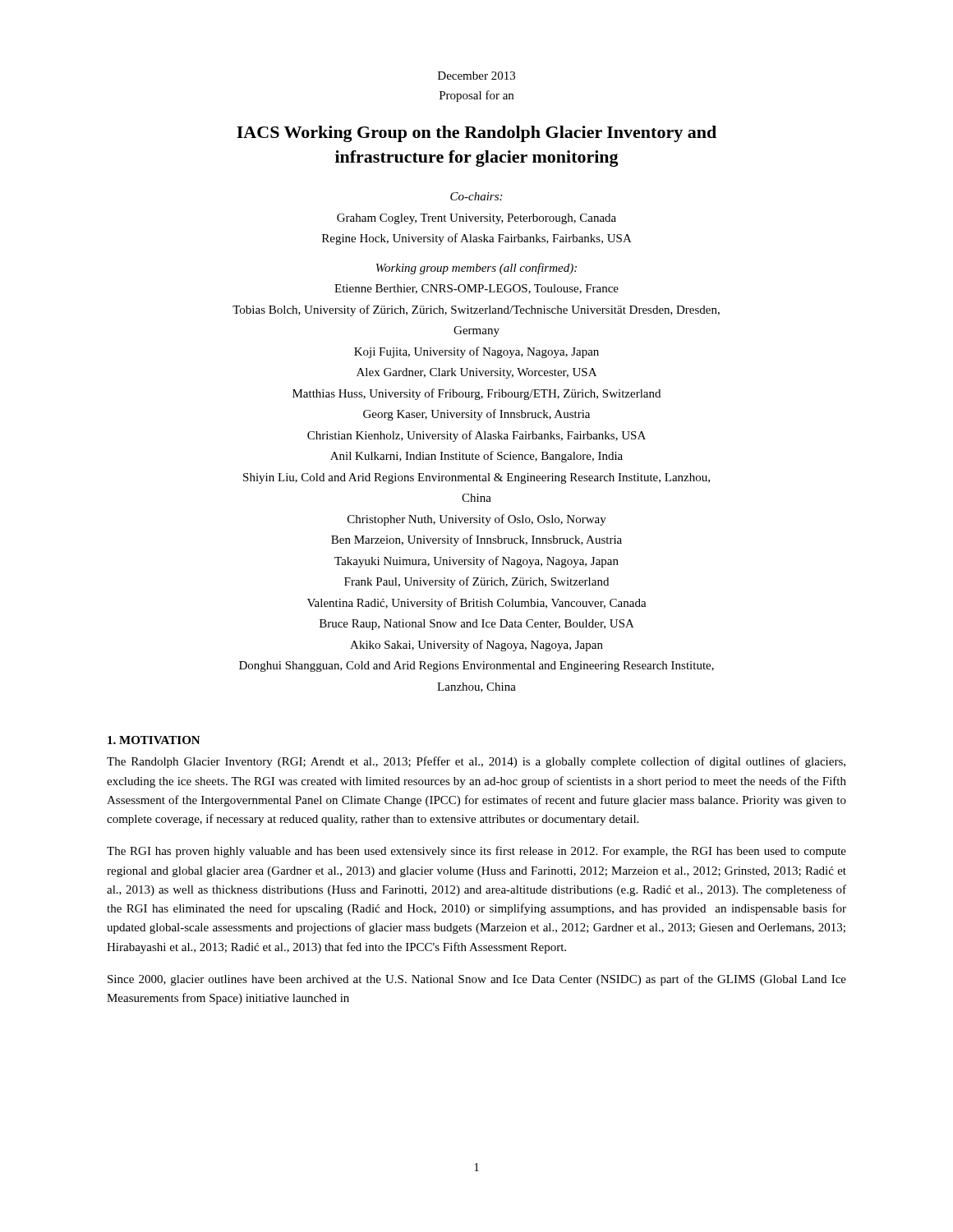Viewport: 953px width, 1232px height.
Task: Click the passage that begins "Since 2000, glacier outlines have"
Action: (476, 988)
